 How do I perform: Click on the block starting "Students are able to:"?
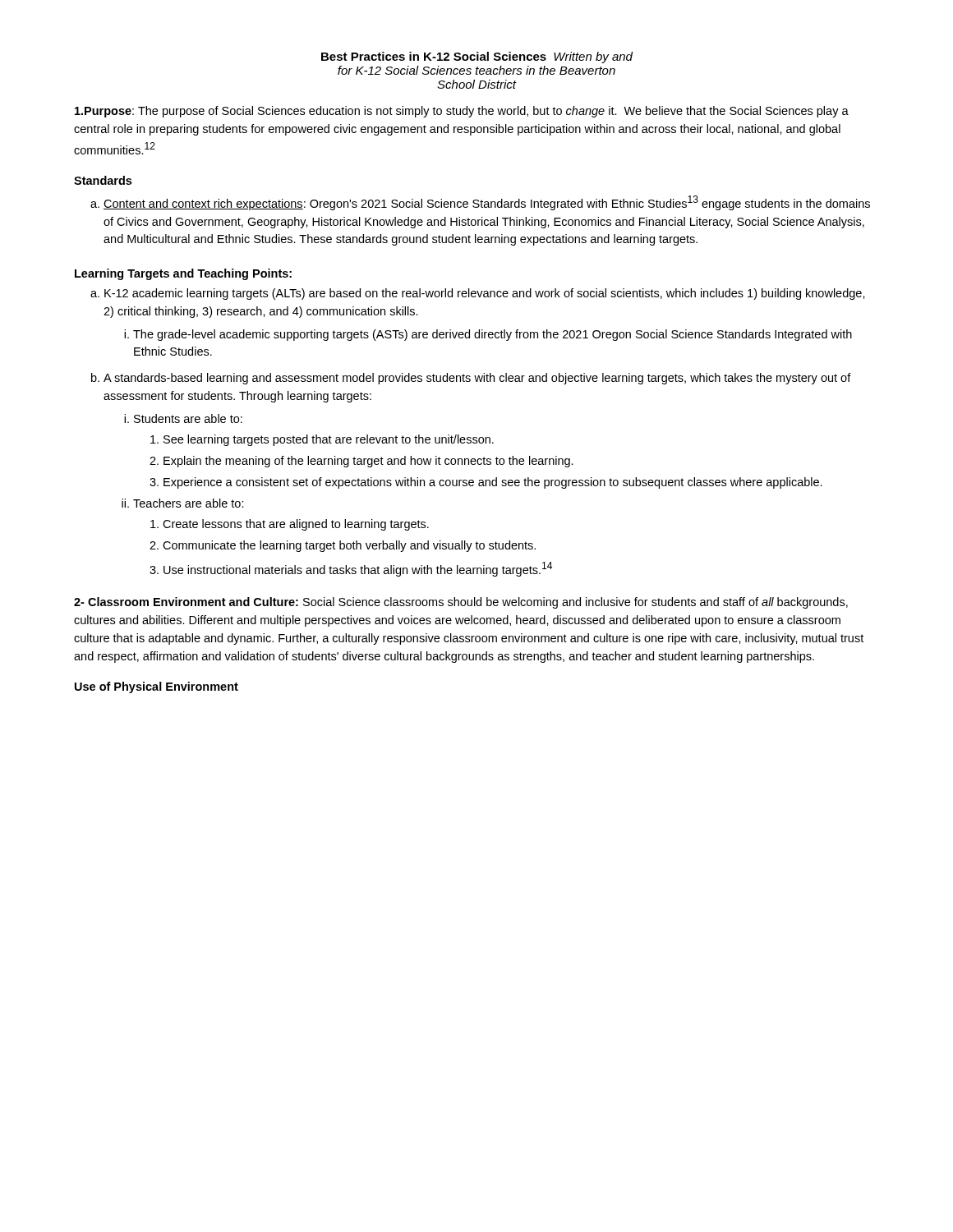click(506, 452)
